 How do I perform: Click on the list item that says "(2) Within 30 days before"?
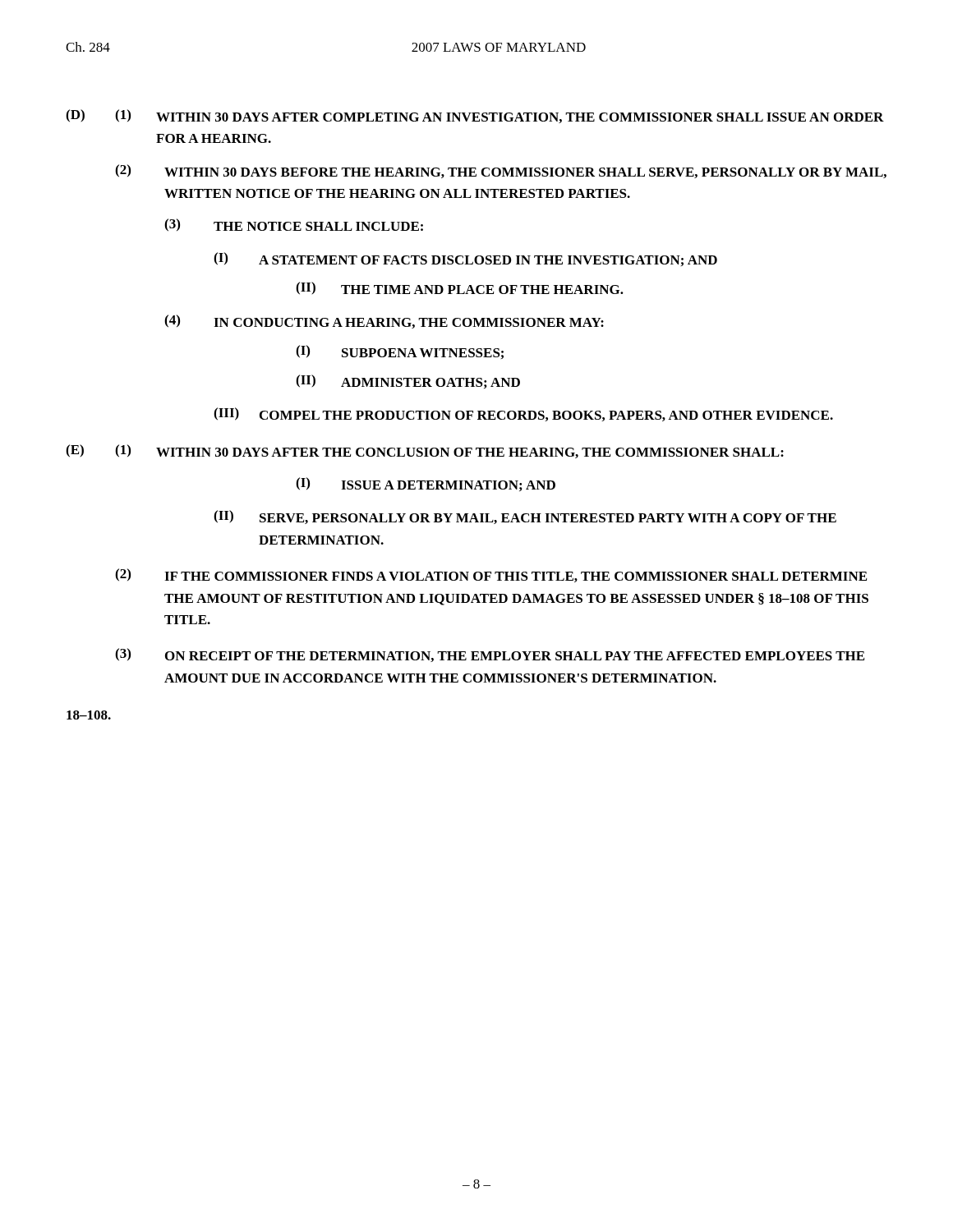point(501,183)
